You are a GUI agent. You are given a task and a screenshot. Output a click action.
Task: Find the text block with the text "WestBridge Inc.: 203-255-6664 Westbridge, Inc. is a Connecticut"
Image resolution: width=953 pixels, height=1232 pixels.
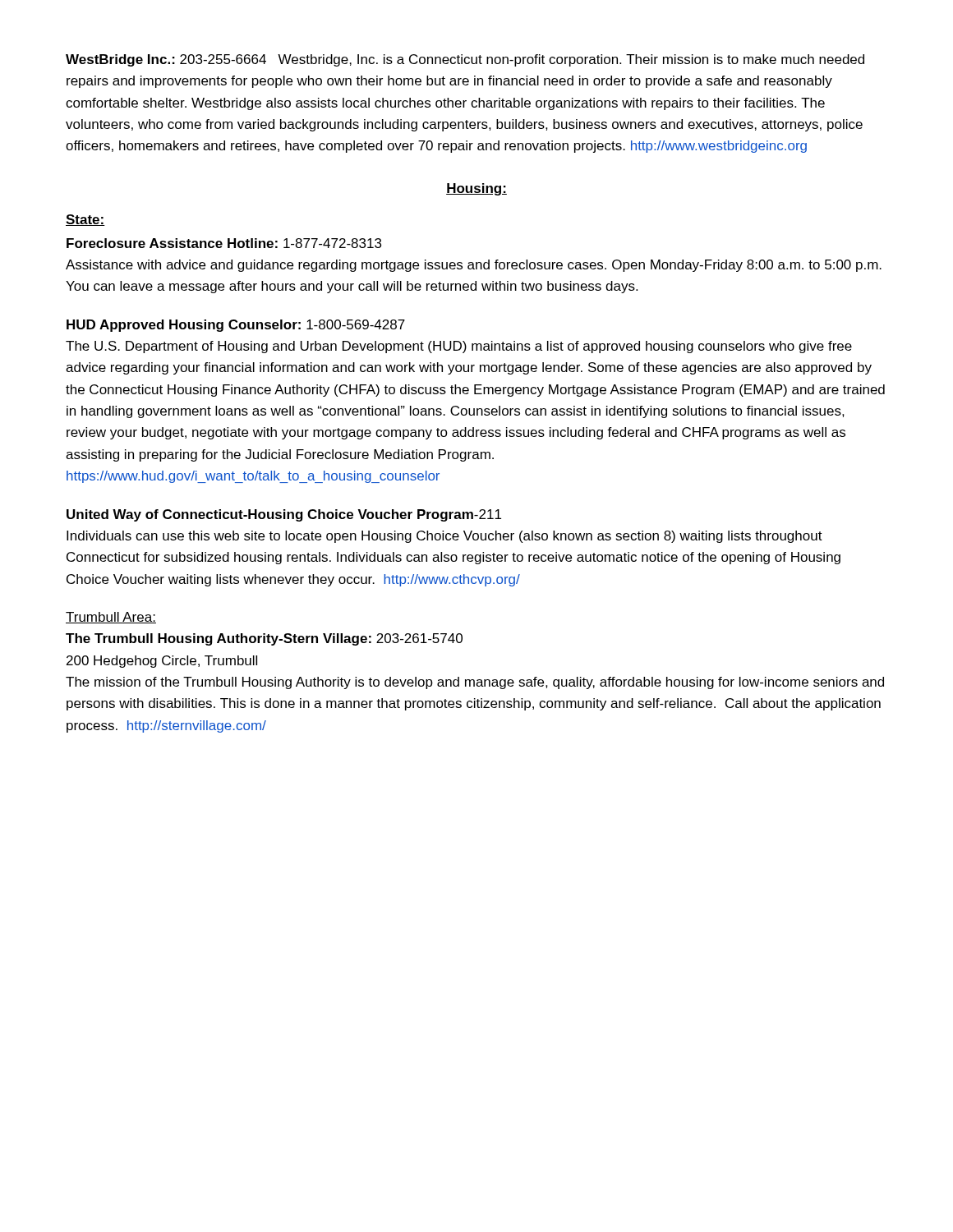click(466, 103)
